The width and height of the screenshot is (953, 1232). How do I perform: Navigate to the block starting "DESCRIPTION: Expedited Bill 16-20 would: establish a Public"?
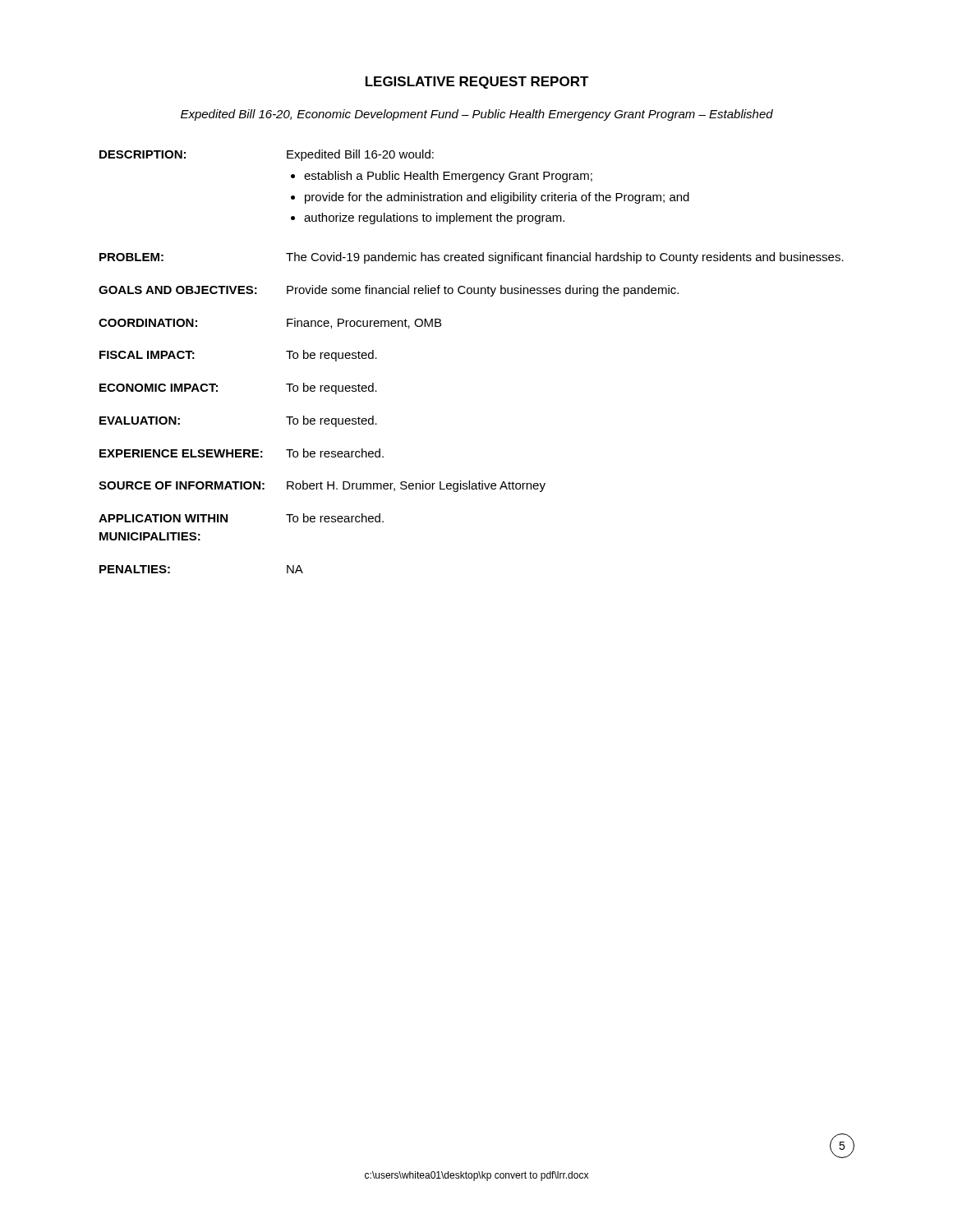coord(476,188)
